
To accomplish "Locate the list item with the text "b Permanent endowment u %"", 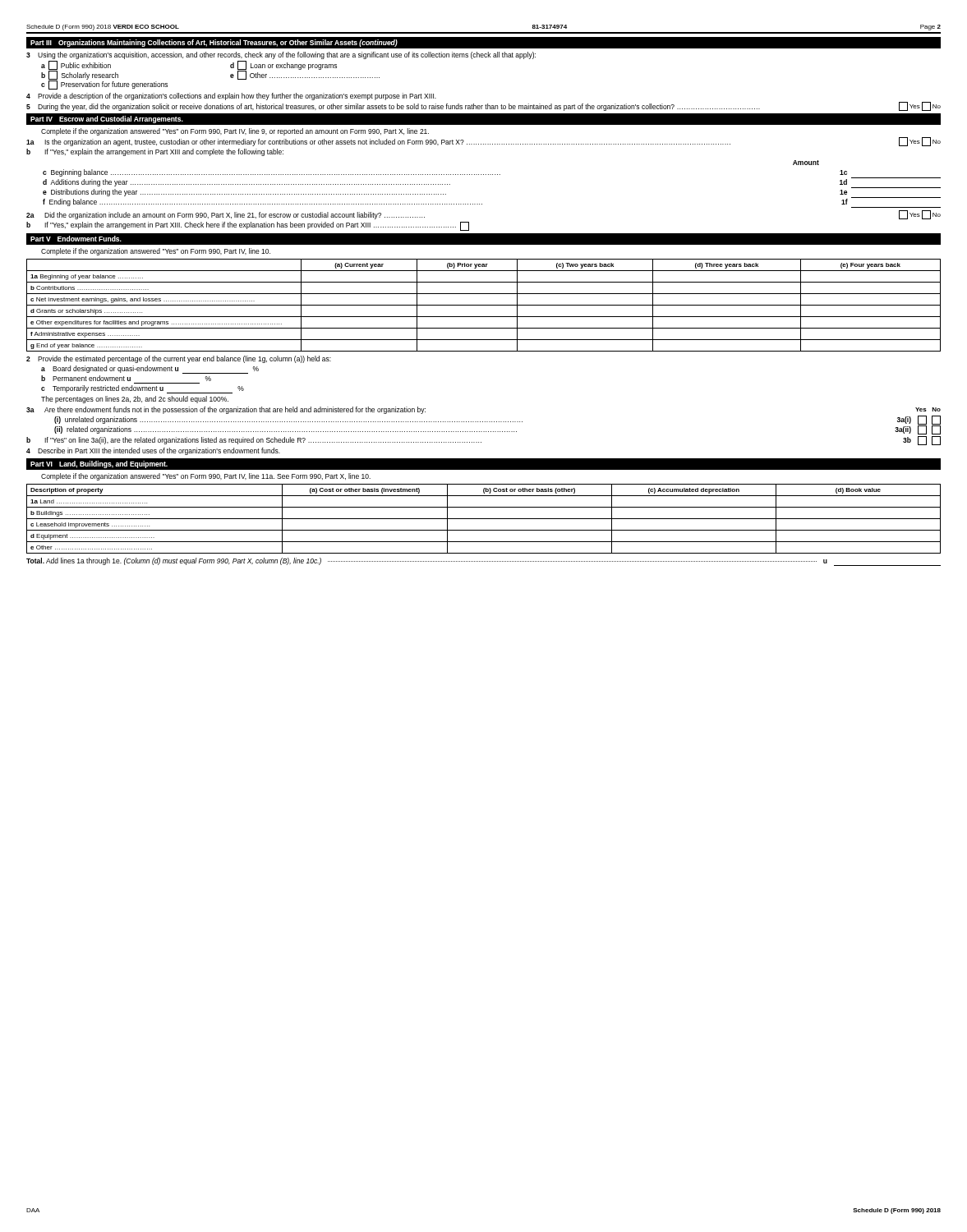I will pyautogui.click(x=126, y=379).
